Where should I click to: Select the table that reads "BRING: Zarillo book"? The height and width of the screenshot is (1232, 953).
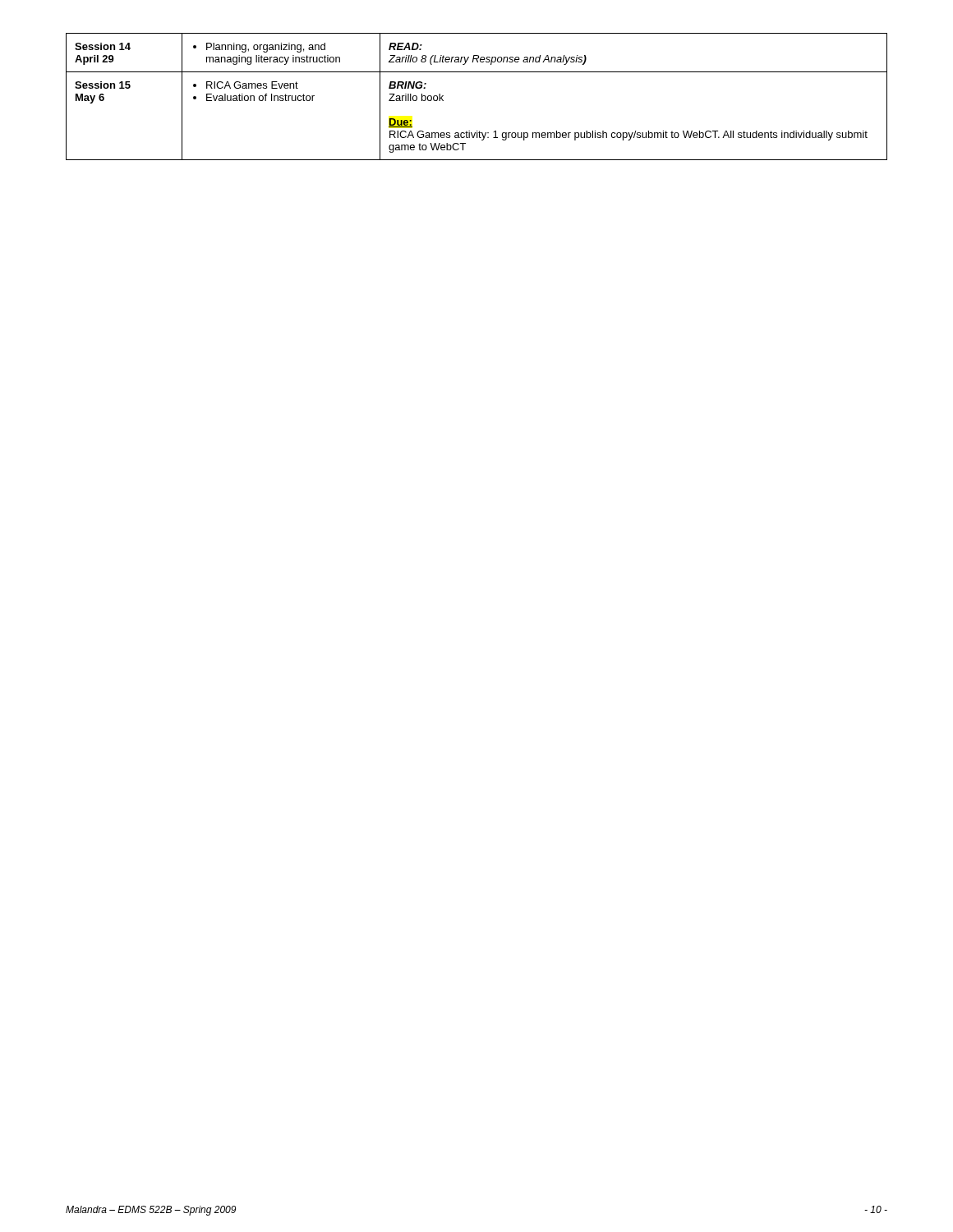(x=476, y=97)
